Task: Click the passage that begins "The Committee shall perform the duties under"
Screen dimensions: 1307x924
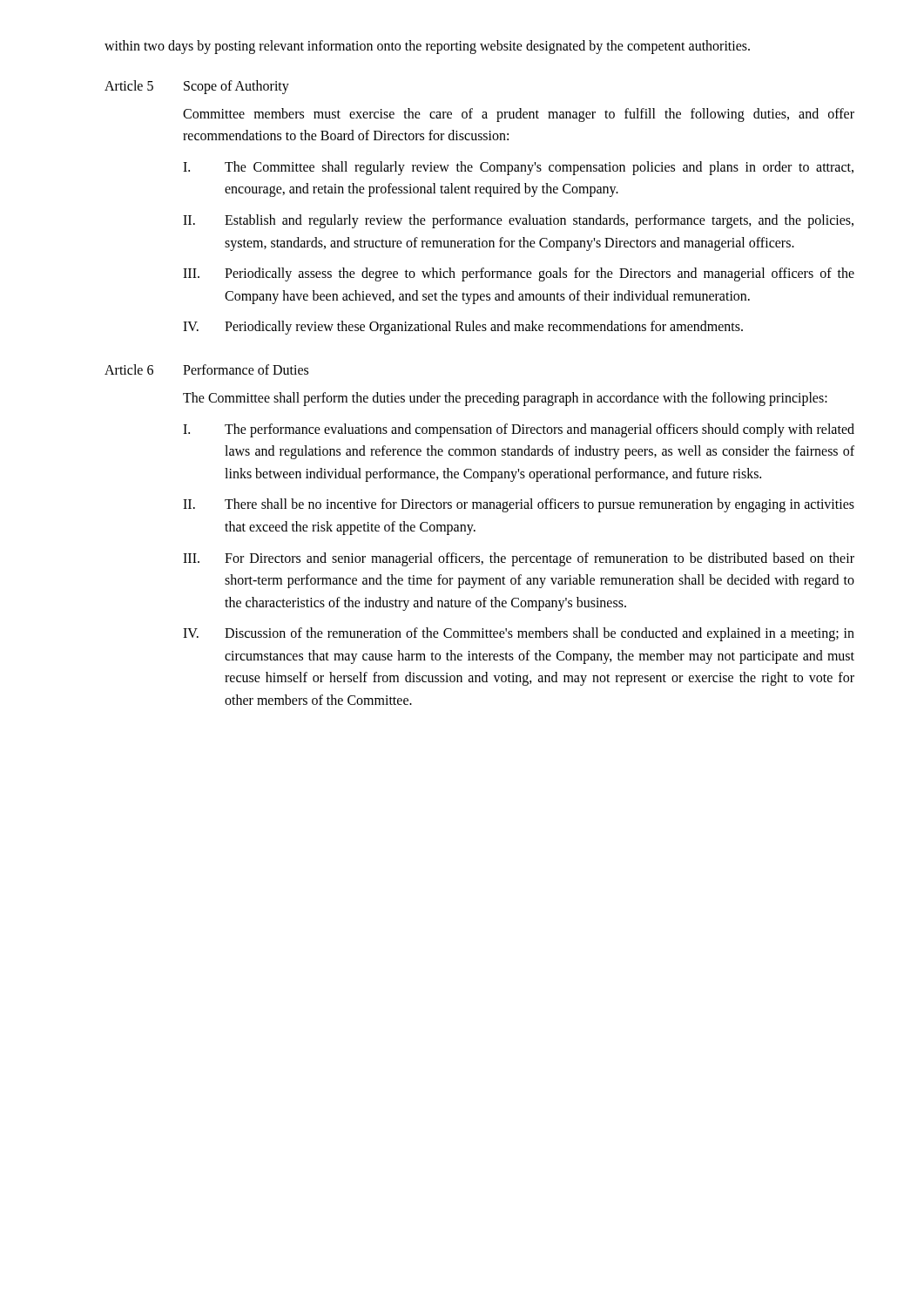Action: 505,398
